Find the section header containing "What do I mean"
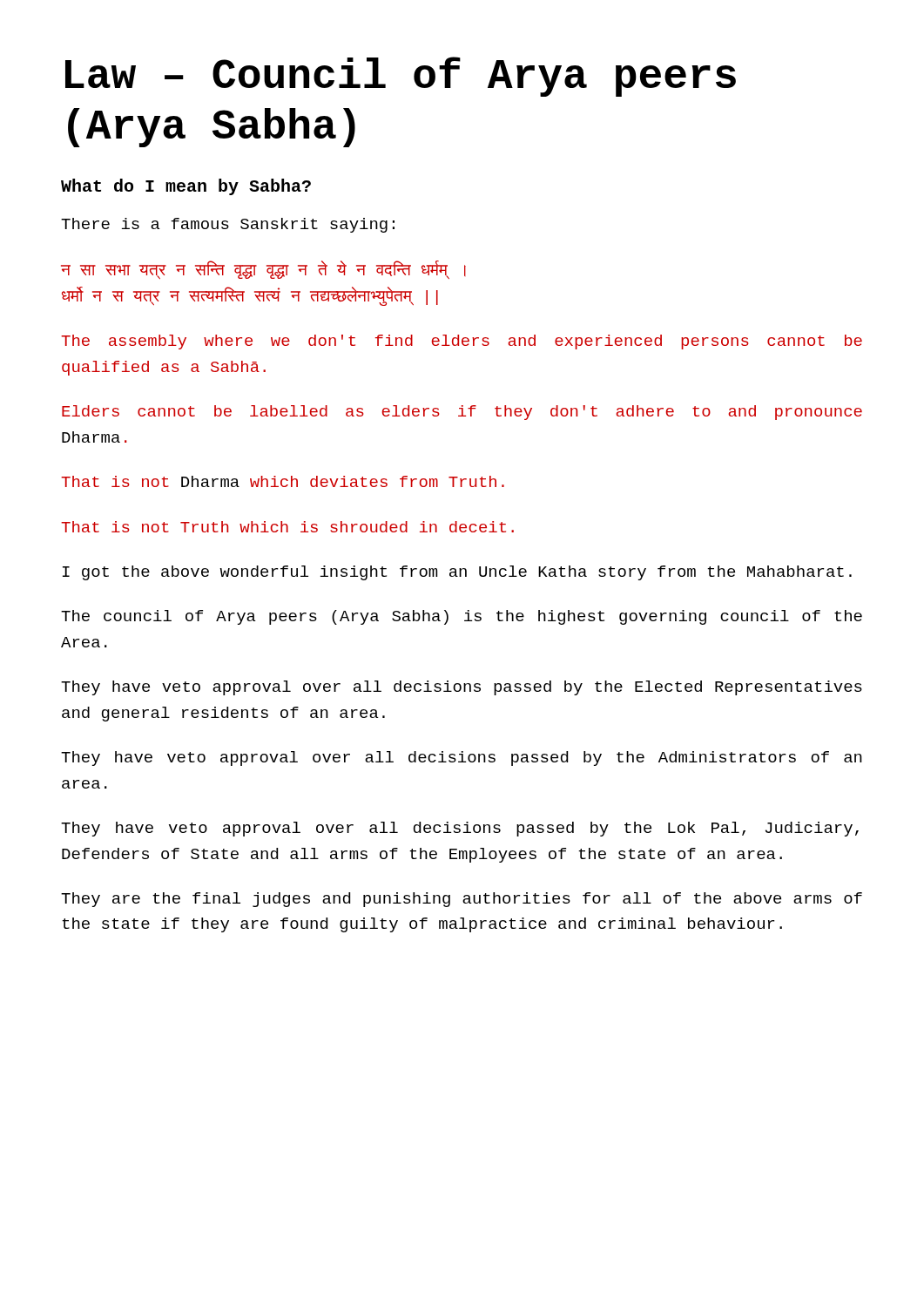The width and height of the screenshot is (924, 1307). tap(186, 187)
